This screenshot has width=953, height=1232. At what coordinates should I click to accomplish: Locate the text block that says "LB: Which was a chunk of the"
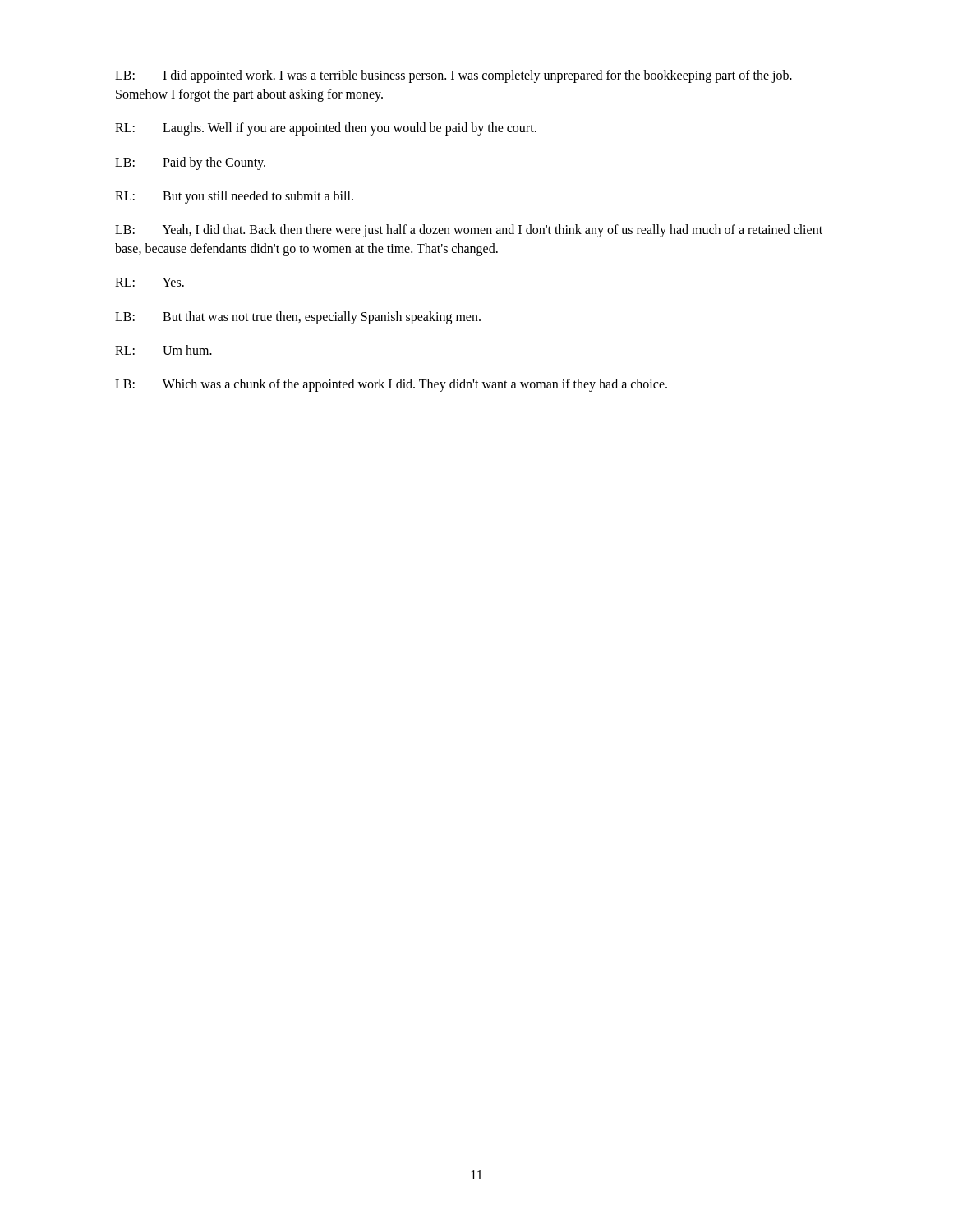point(391,384)
